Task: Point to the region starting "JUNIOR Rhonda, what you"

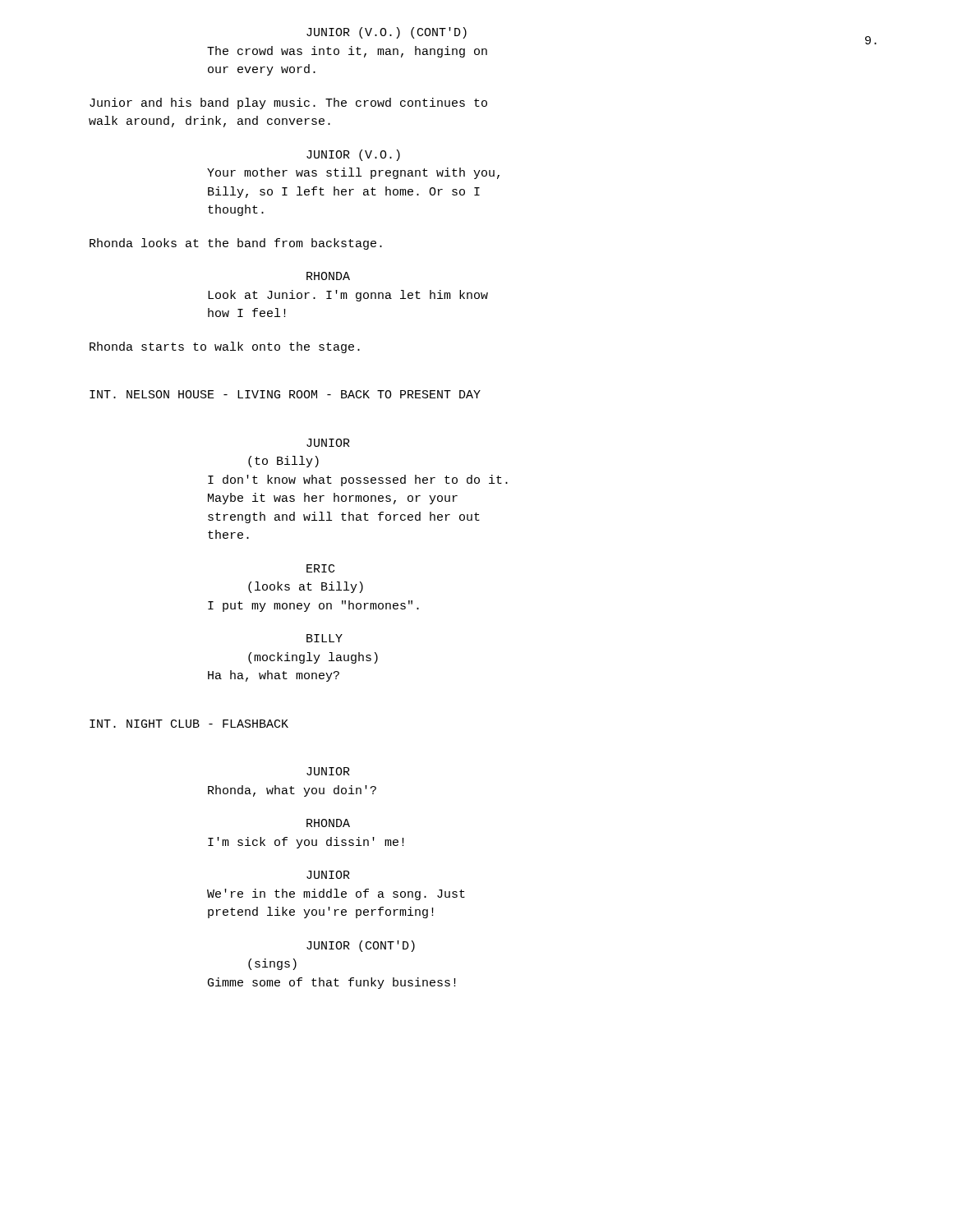Action: click(x=328, y=771)
